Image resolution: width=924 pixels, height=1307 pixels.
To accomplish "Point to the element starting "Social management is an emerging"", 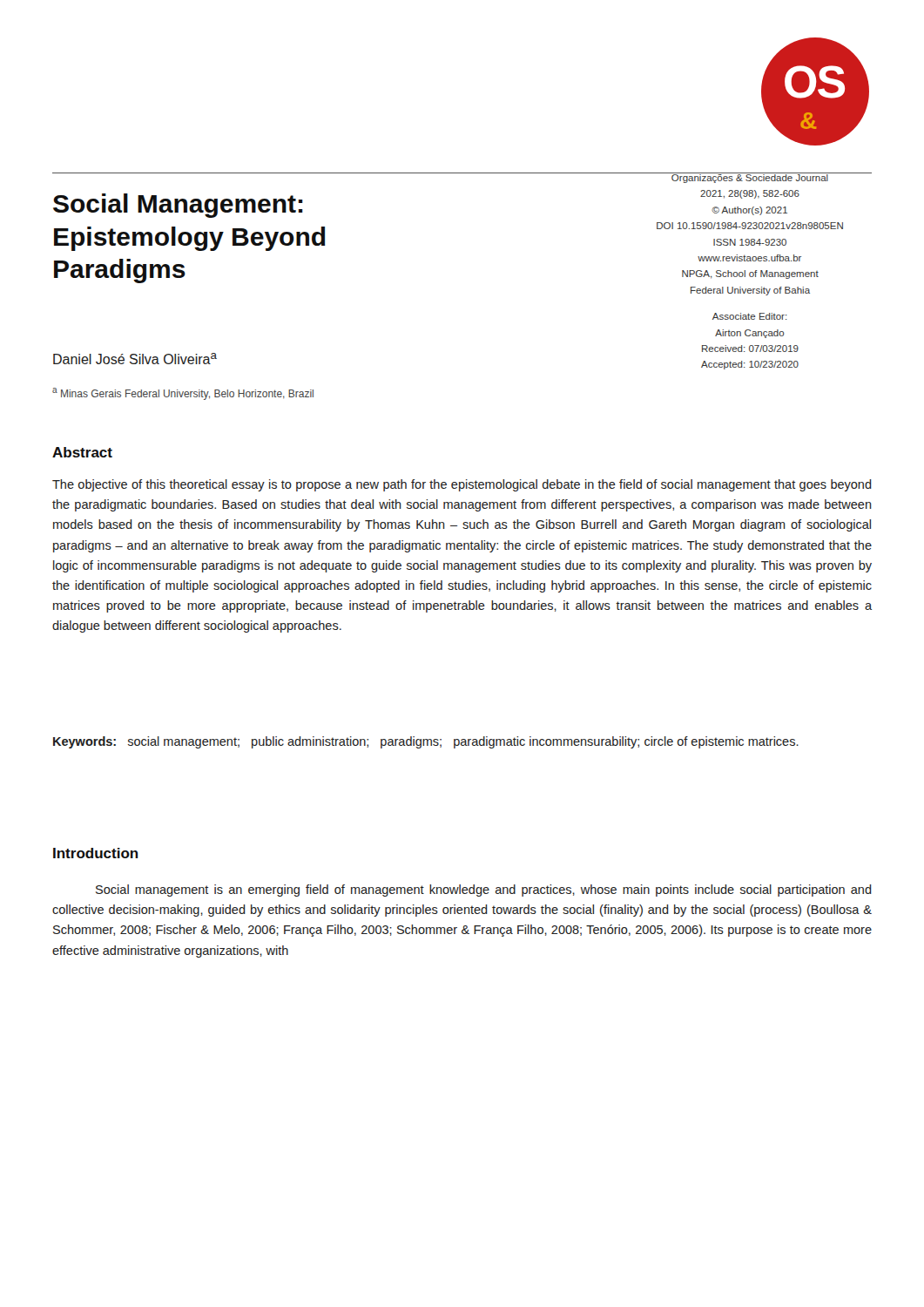I will [x=462, y=920].
